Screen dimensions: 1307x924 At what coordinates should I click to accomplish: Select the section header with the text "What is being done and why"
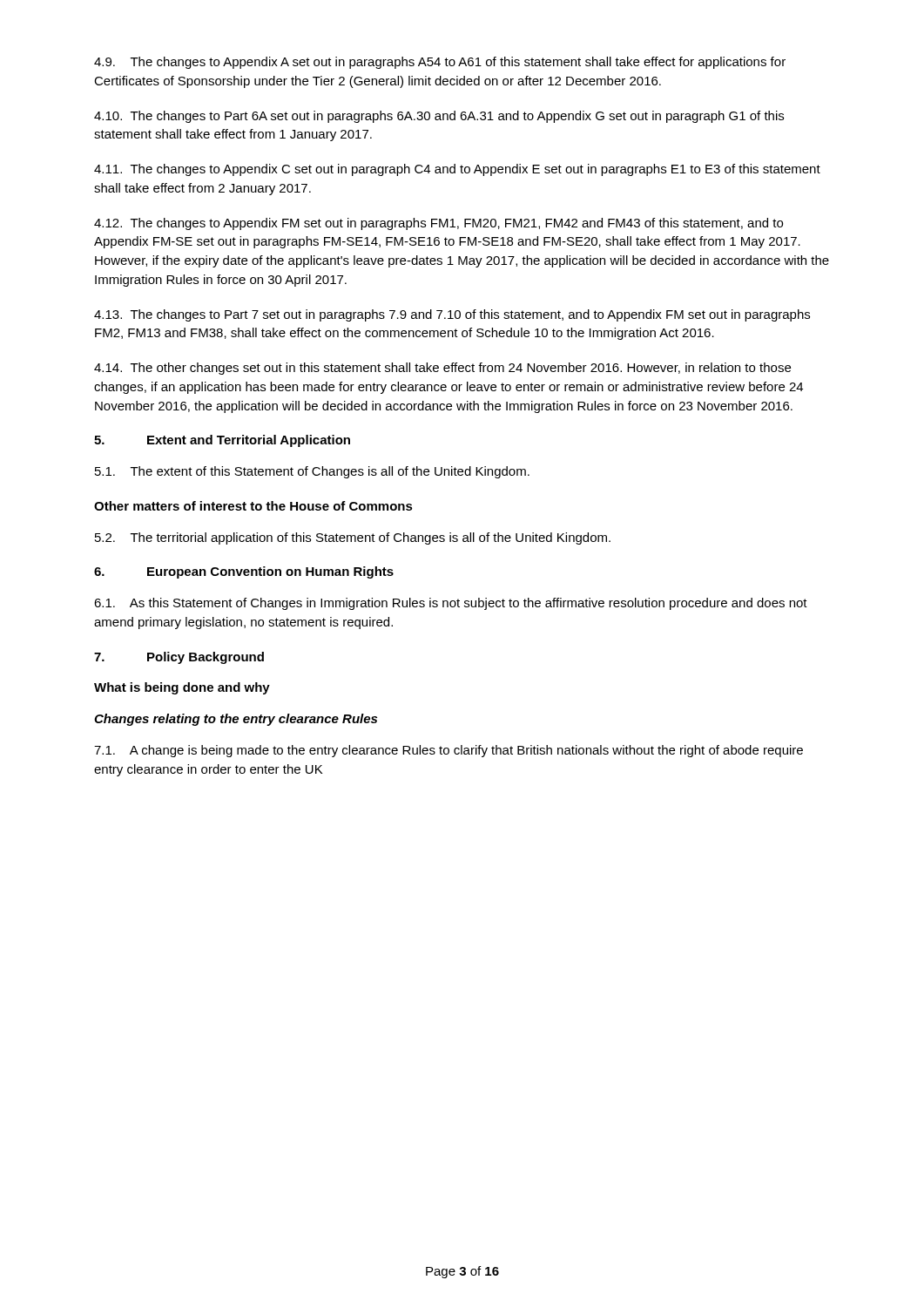pyautogui.click(x=182, y=687)
